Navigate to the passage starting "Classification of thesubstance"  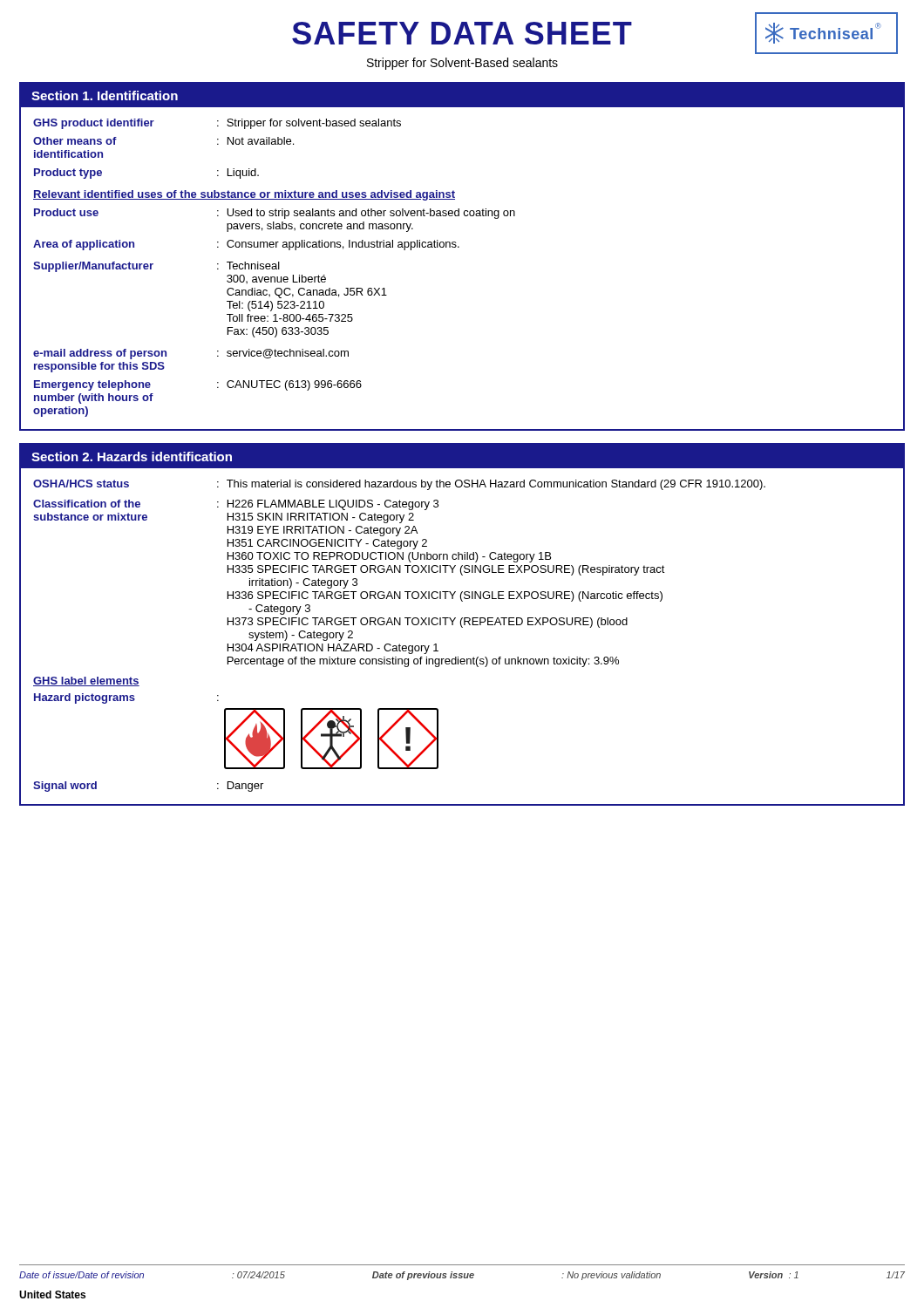coord(349,582)
